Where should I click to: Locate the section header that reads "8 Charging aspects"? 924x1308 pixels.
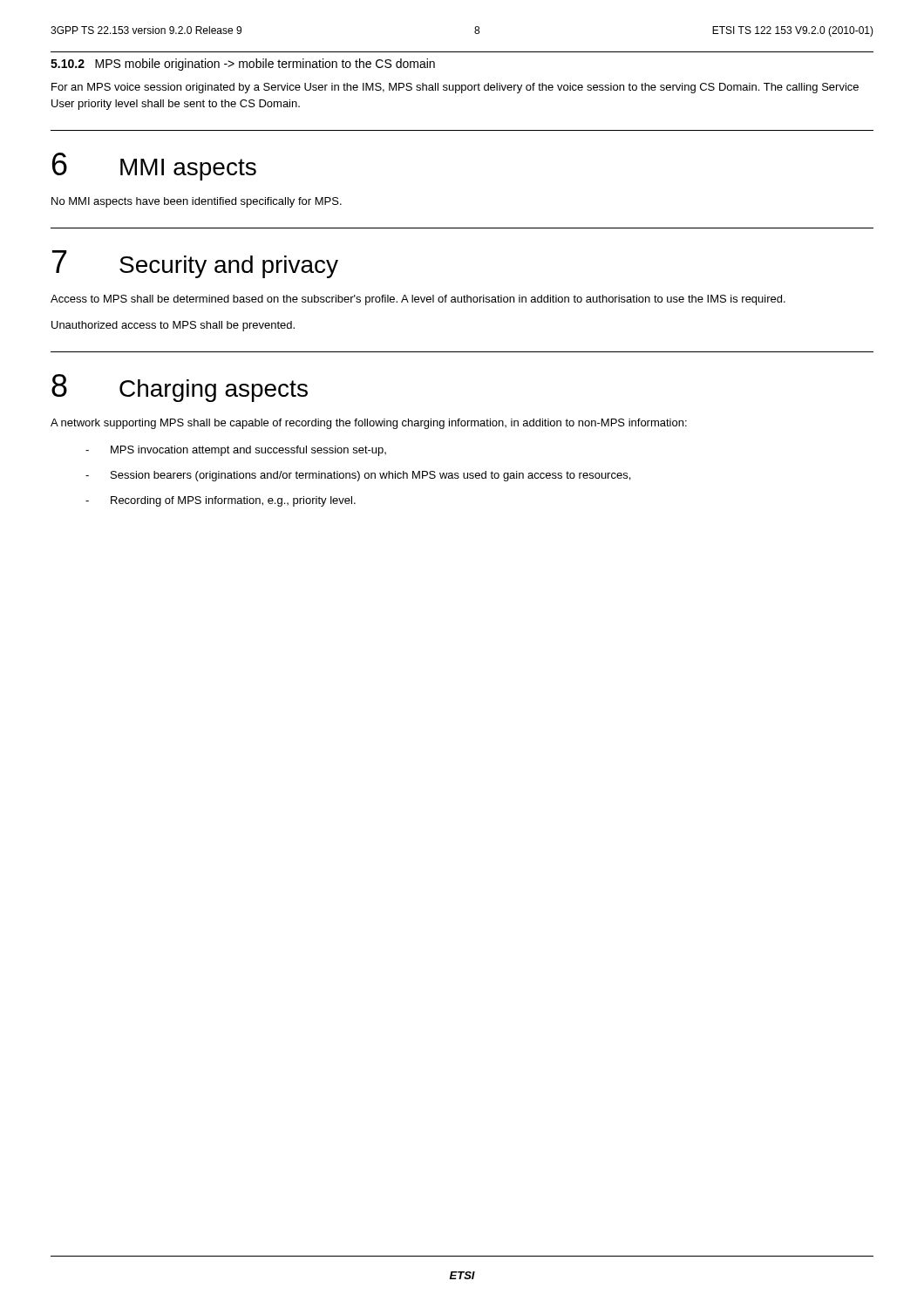pos(180,387)
